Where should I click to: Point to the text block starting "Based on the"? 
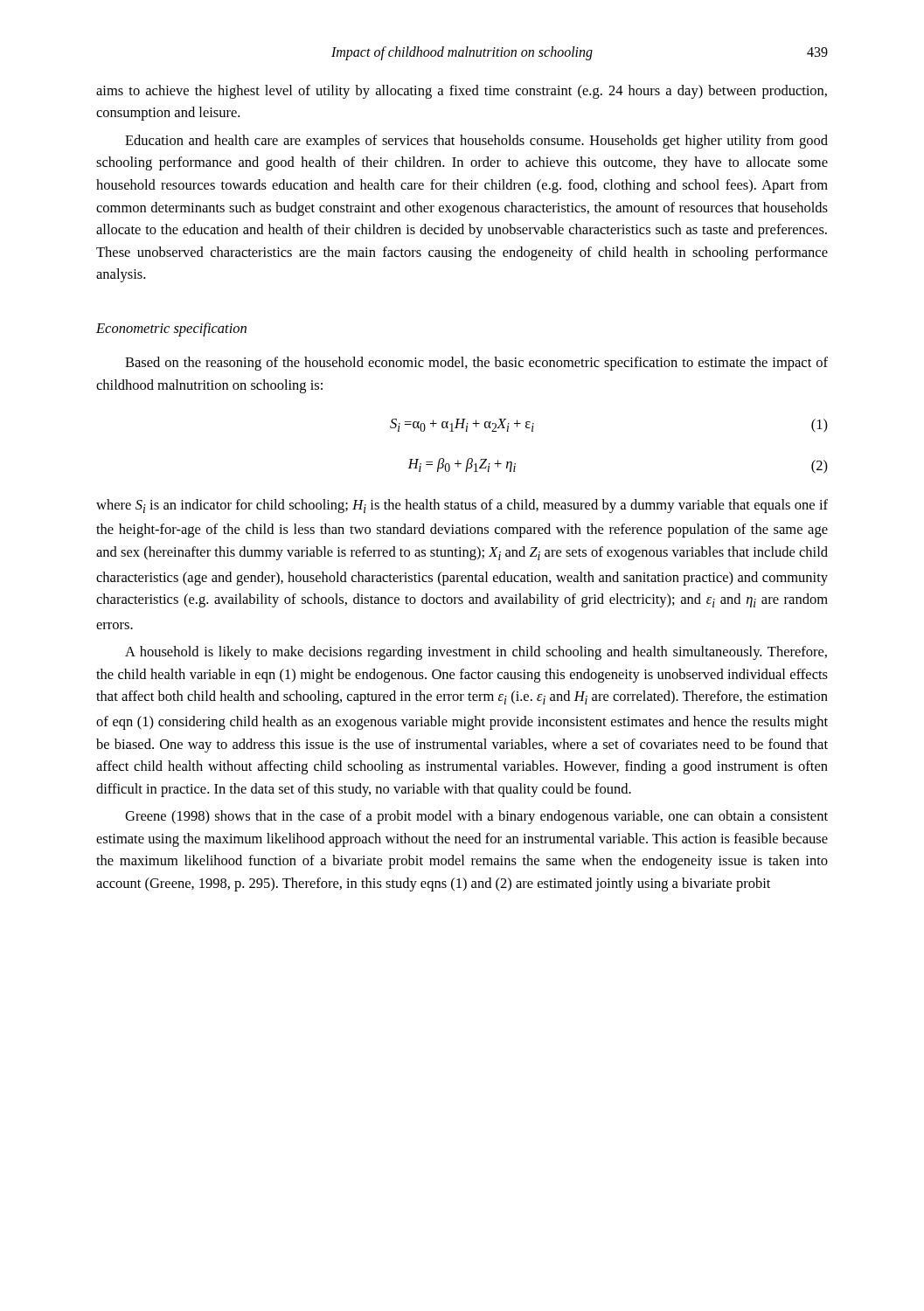[x=462, y=374]
